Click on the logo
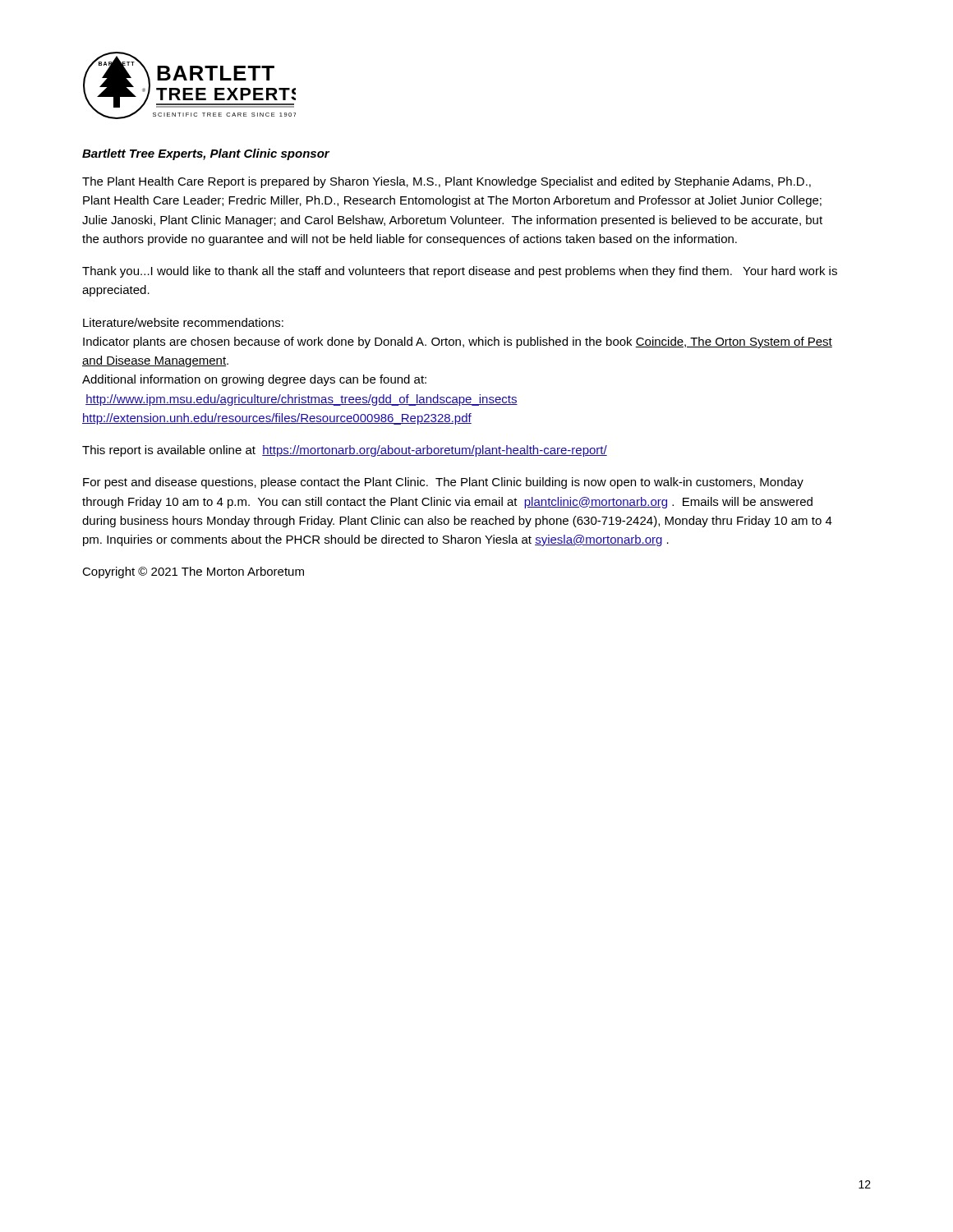The width and height of the screenshot is (953, 1232). tap(460, 86)
